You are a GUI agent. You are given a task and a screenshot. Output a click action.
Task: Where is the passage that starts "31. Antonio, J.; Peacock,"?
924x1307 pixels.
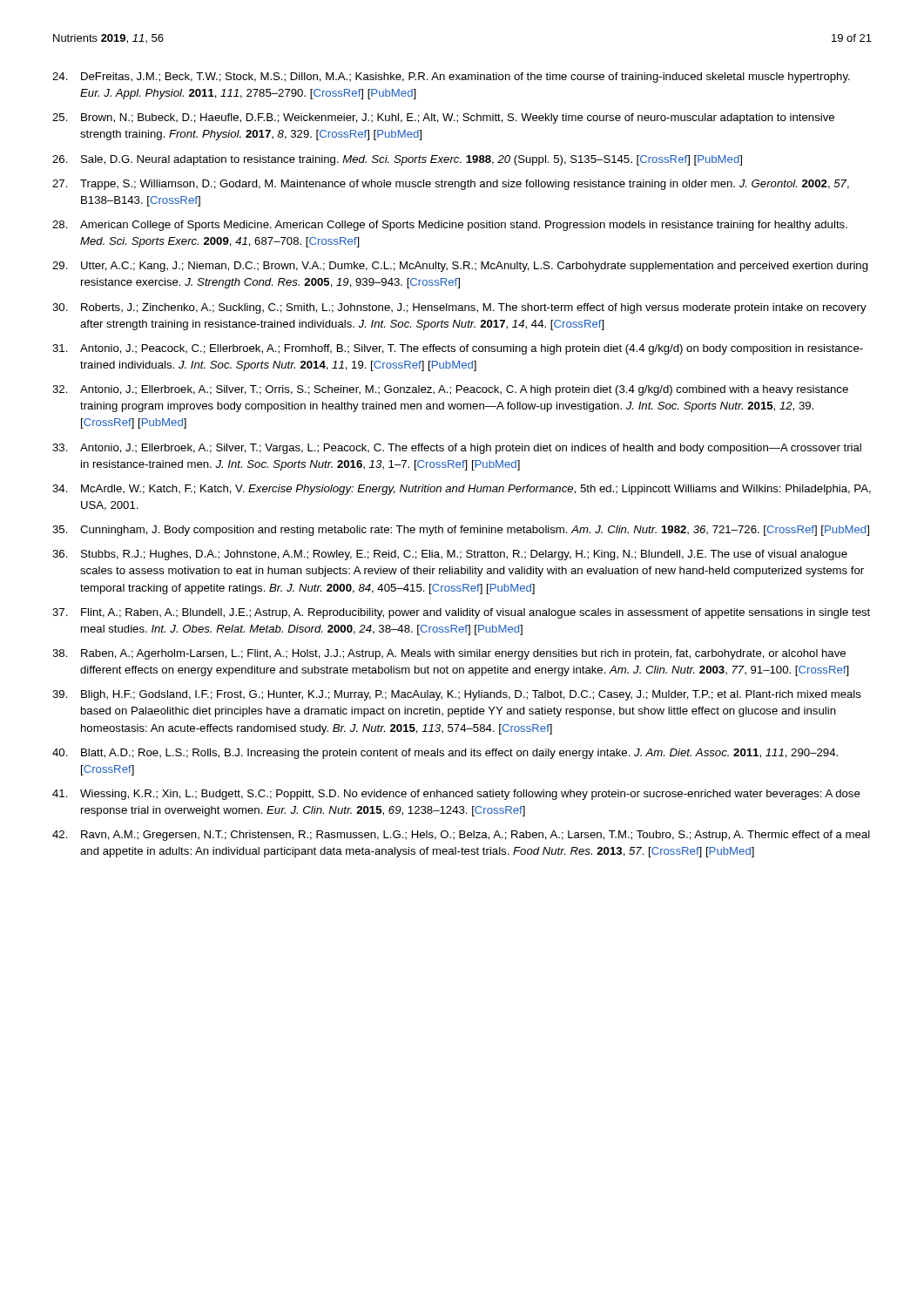pos(462,356)
